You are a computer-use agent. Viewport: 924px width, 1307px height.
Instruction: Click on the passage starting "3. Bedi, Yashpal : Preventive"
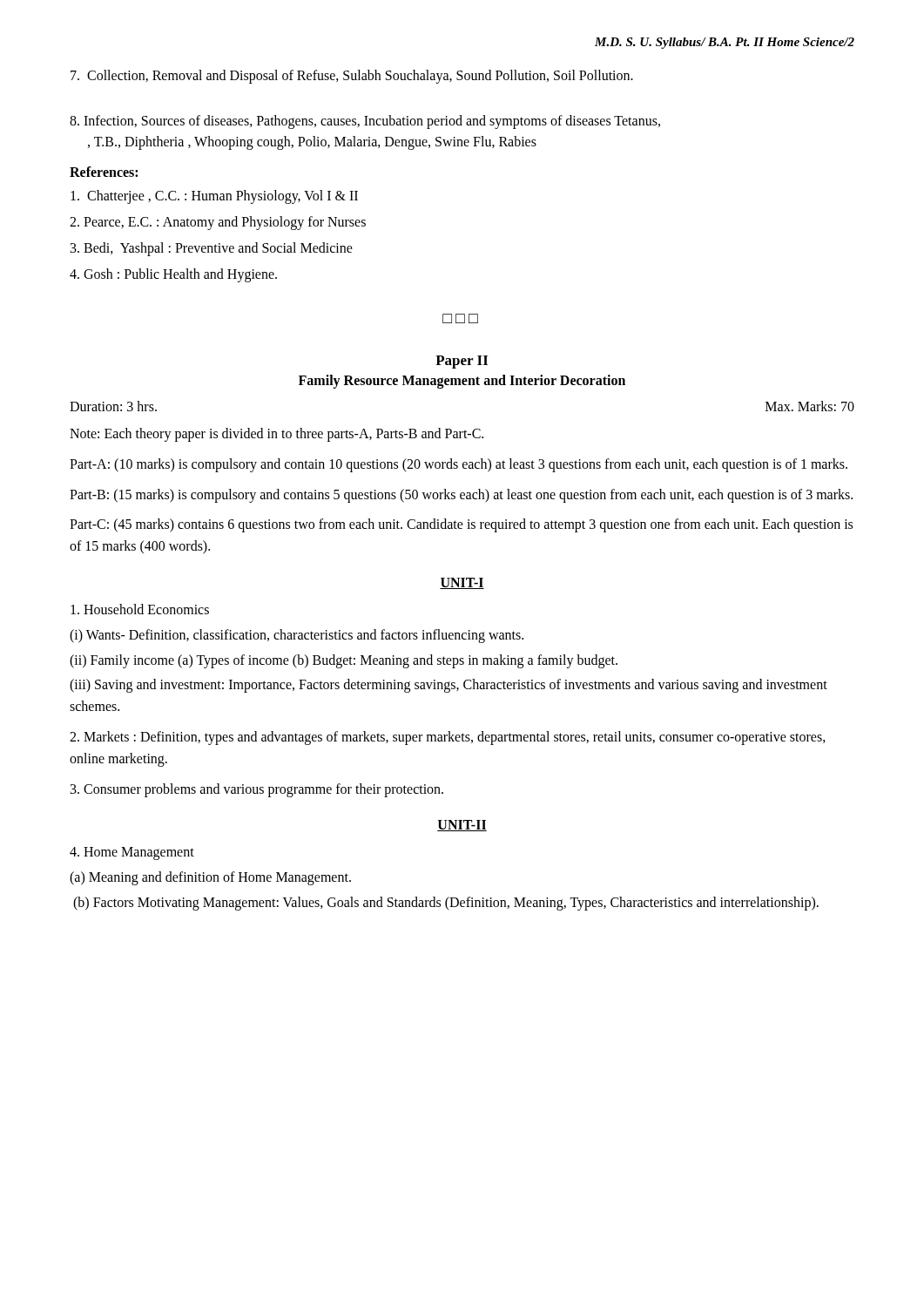click(211, 248)
